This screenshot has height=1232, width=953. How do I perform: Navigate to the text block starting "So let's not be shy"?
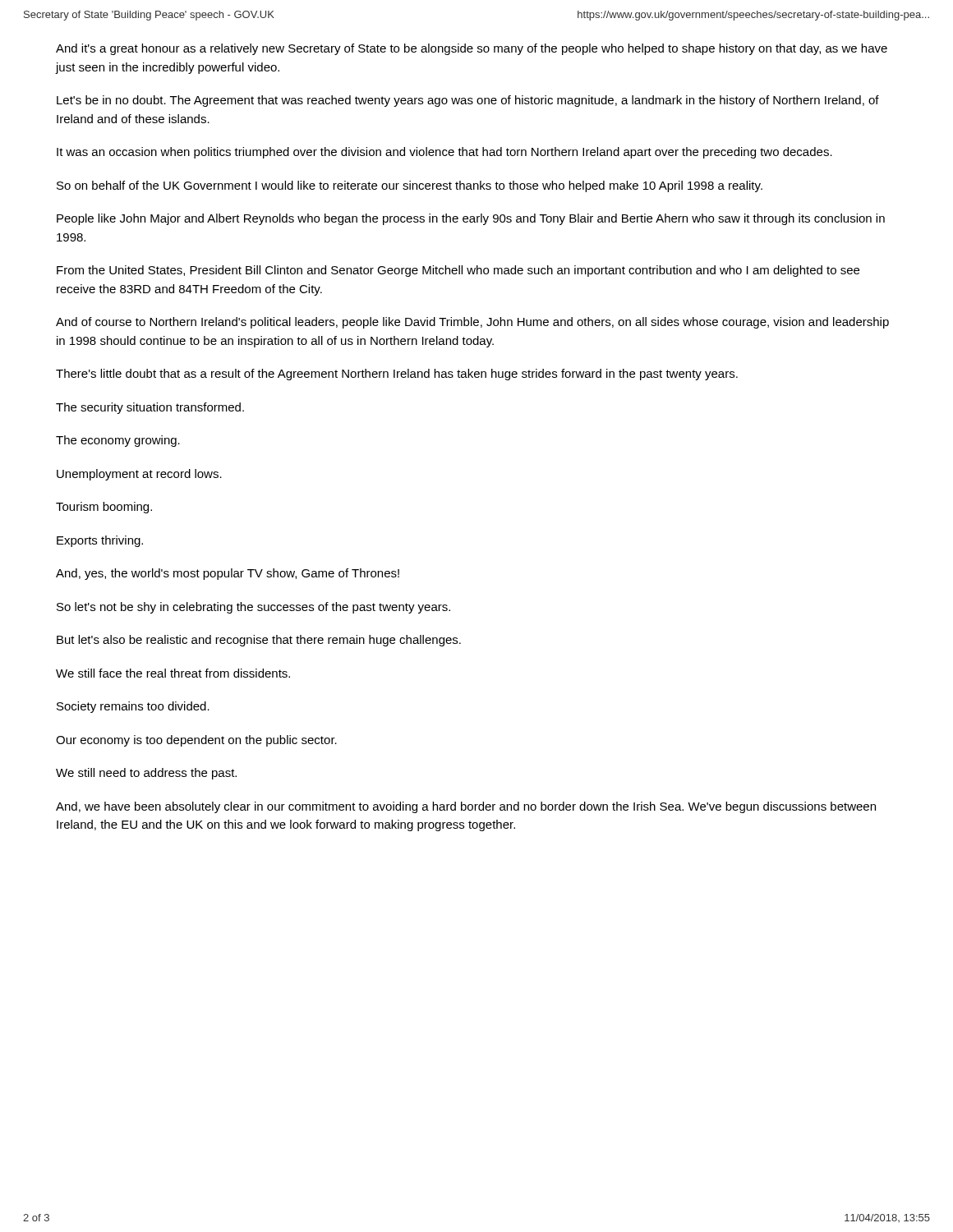(254, 606)
